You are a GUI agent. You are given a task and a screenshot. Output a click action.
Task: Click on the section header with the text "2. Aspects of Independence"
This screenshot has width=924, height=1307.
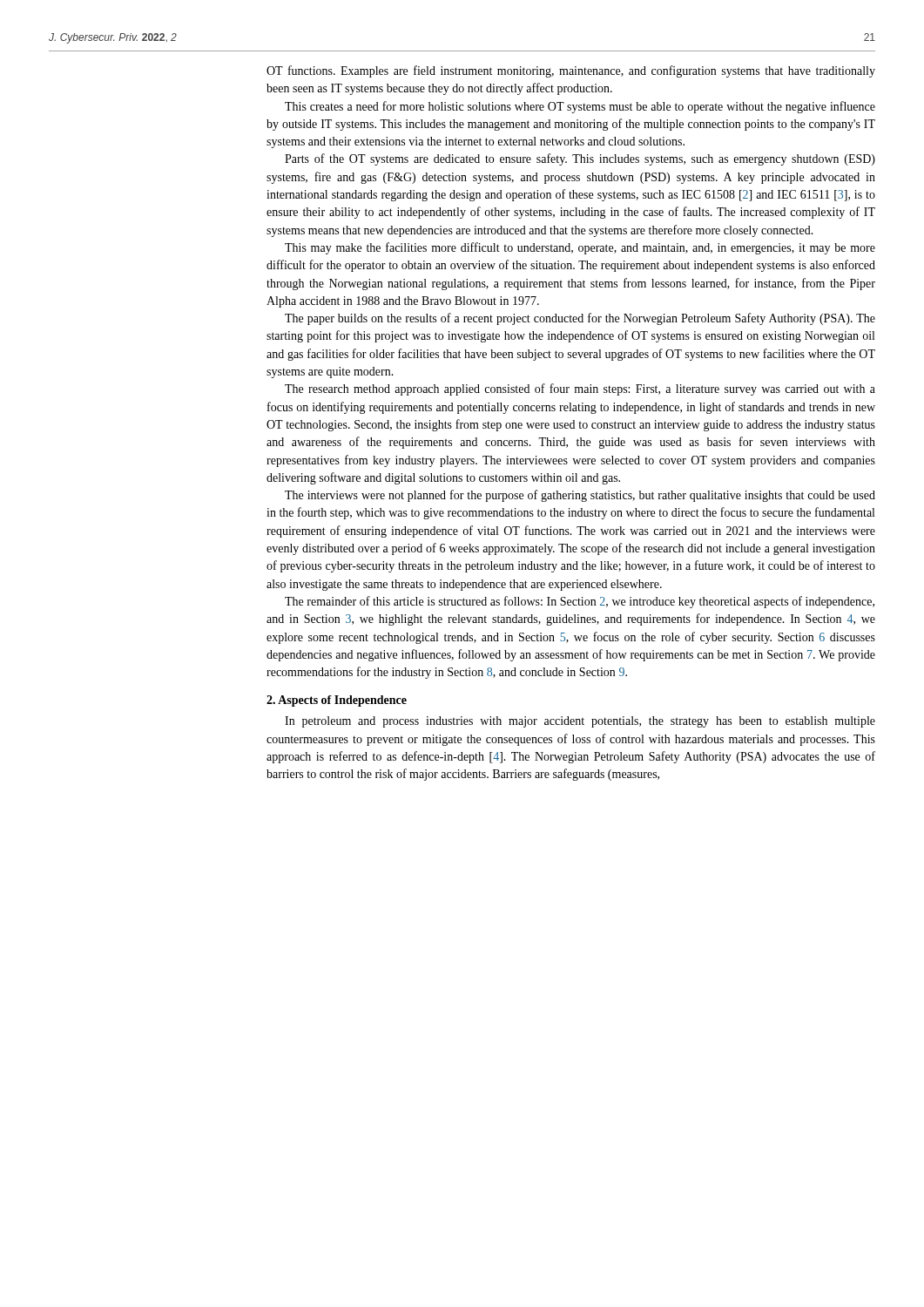click(x=337, y=700)
